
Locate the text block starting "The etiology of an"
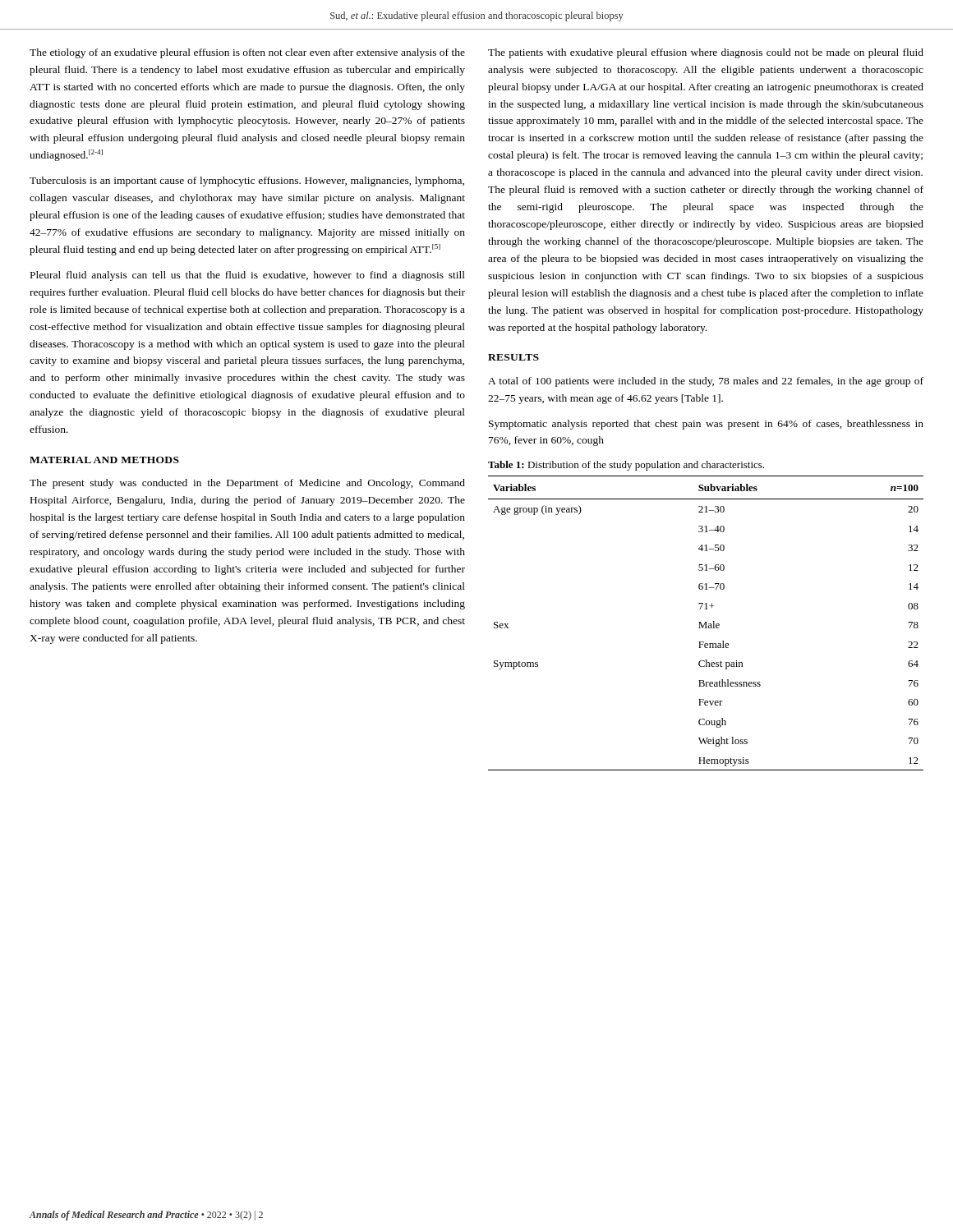coord(247,104)
